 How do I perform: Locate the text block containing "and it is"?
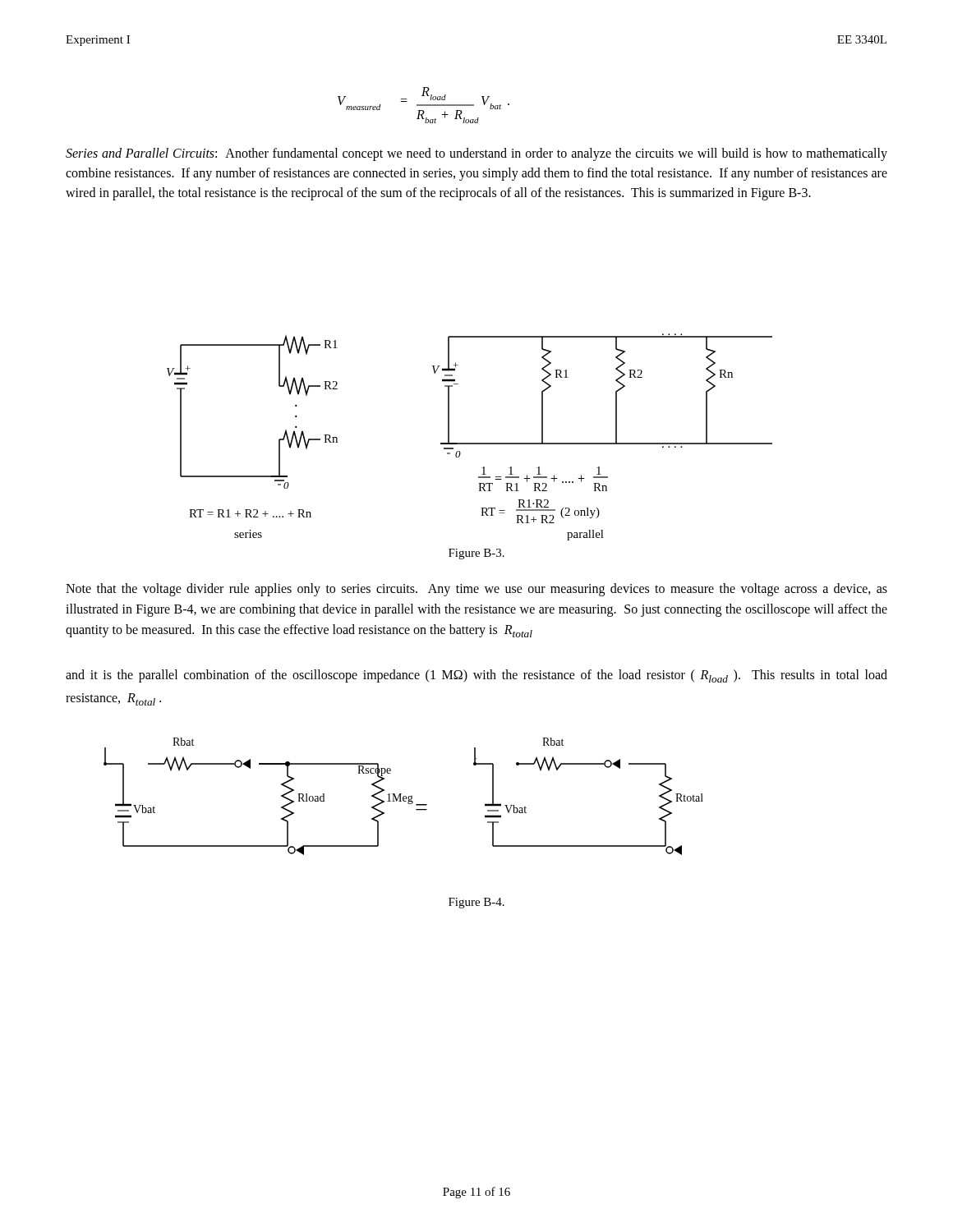476,688
